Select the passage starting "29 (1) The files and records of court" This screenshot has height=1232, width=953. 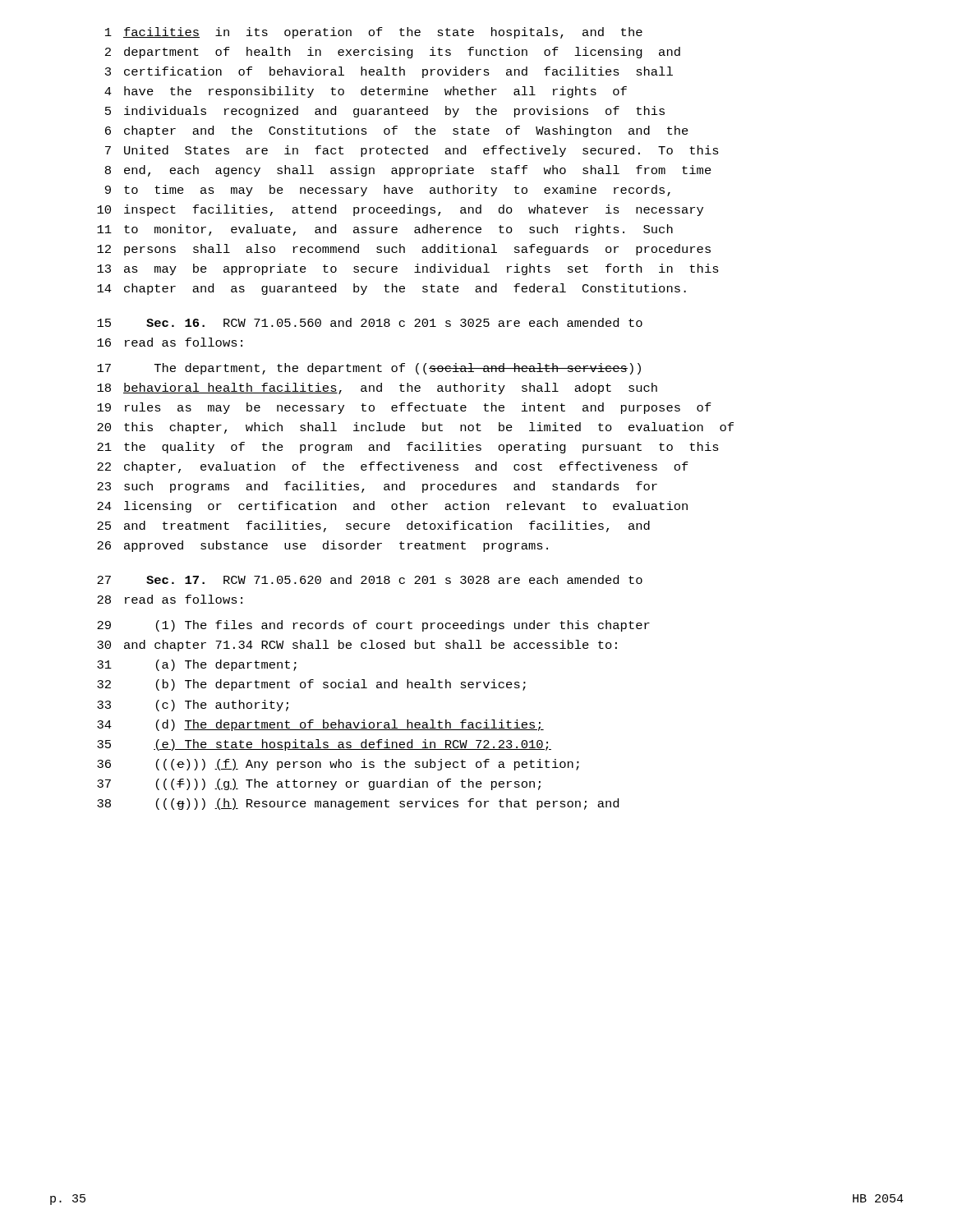click(489, 626)
